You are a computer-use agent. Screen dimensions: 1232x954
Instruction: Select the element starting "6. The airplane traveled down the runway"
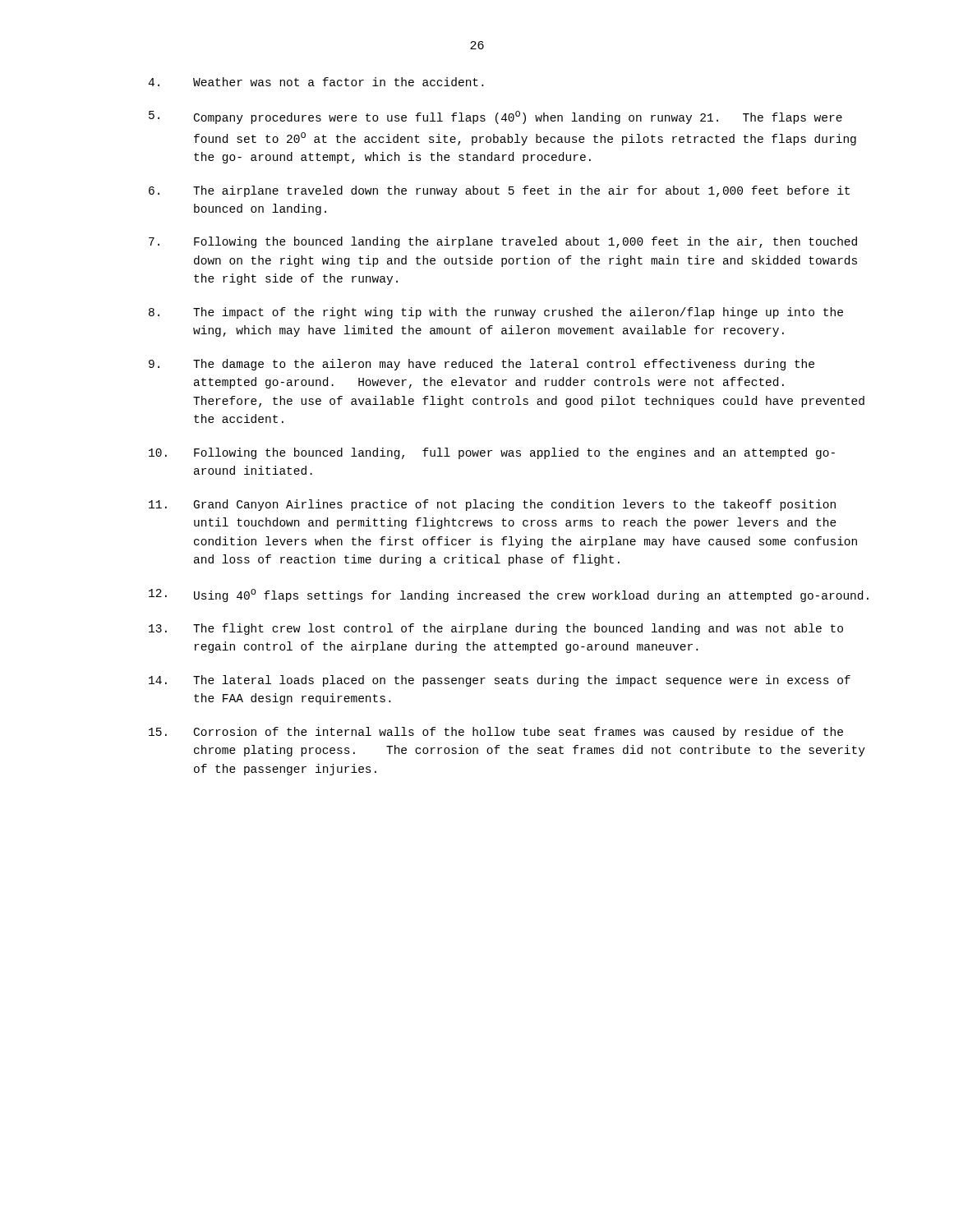tap(510, 200)
